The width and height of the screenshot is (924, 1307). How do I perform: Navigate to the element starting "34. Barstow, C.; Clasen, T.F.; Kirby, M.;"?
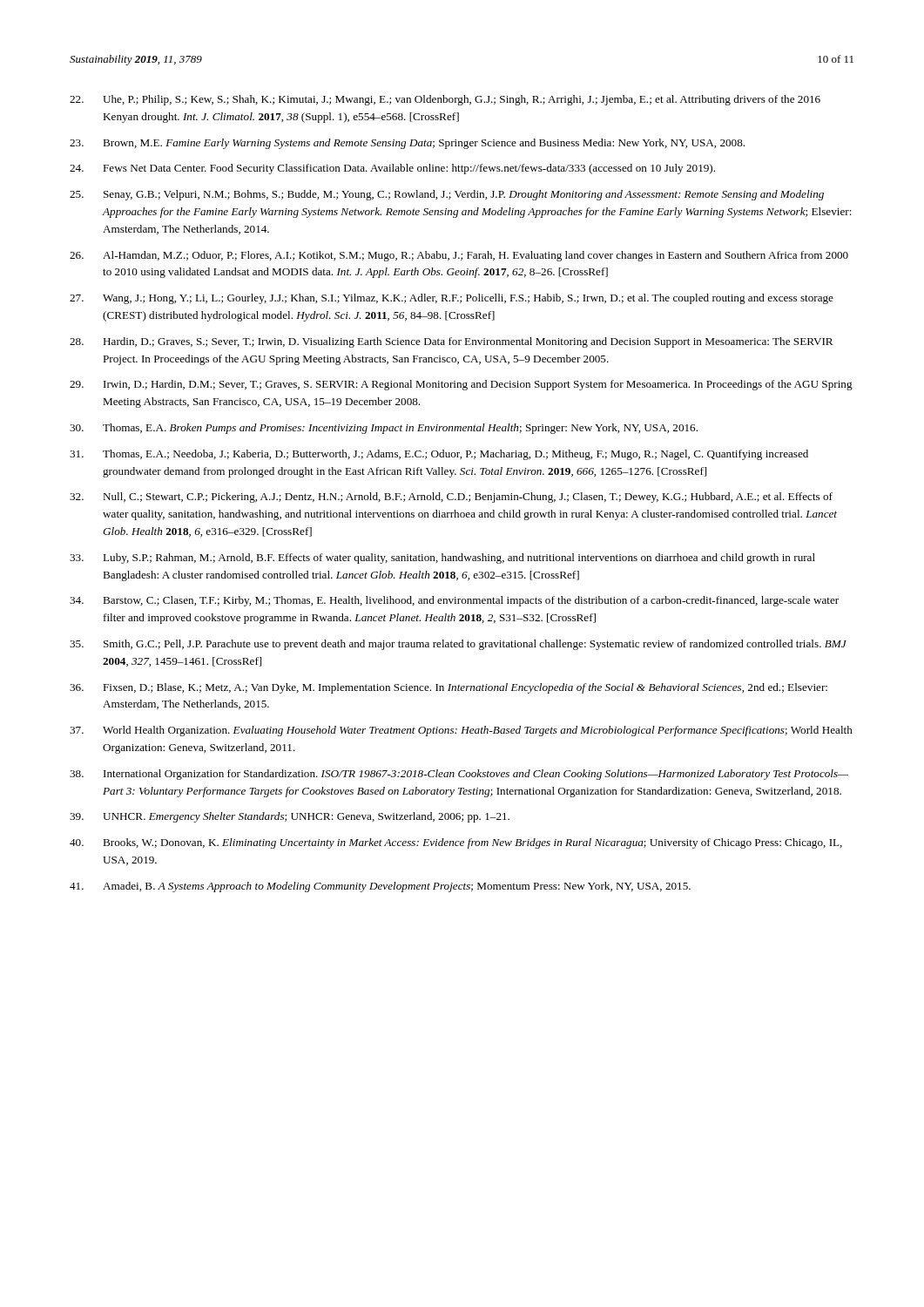click(462, 609)
